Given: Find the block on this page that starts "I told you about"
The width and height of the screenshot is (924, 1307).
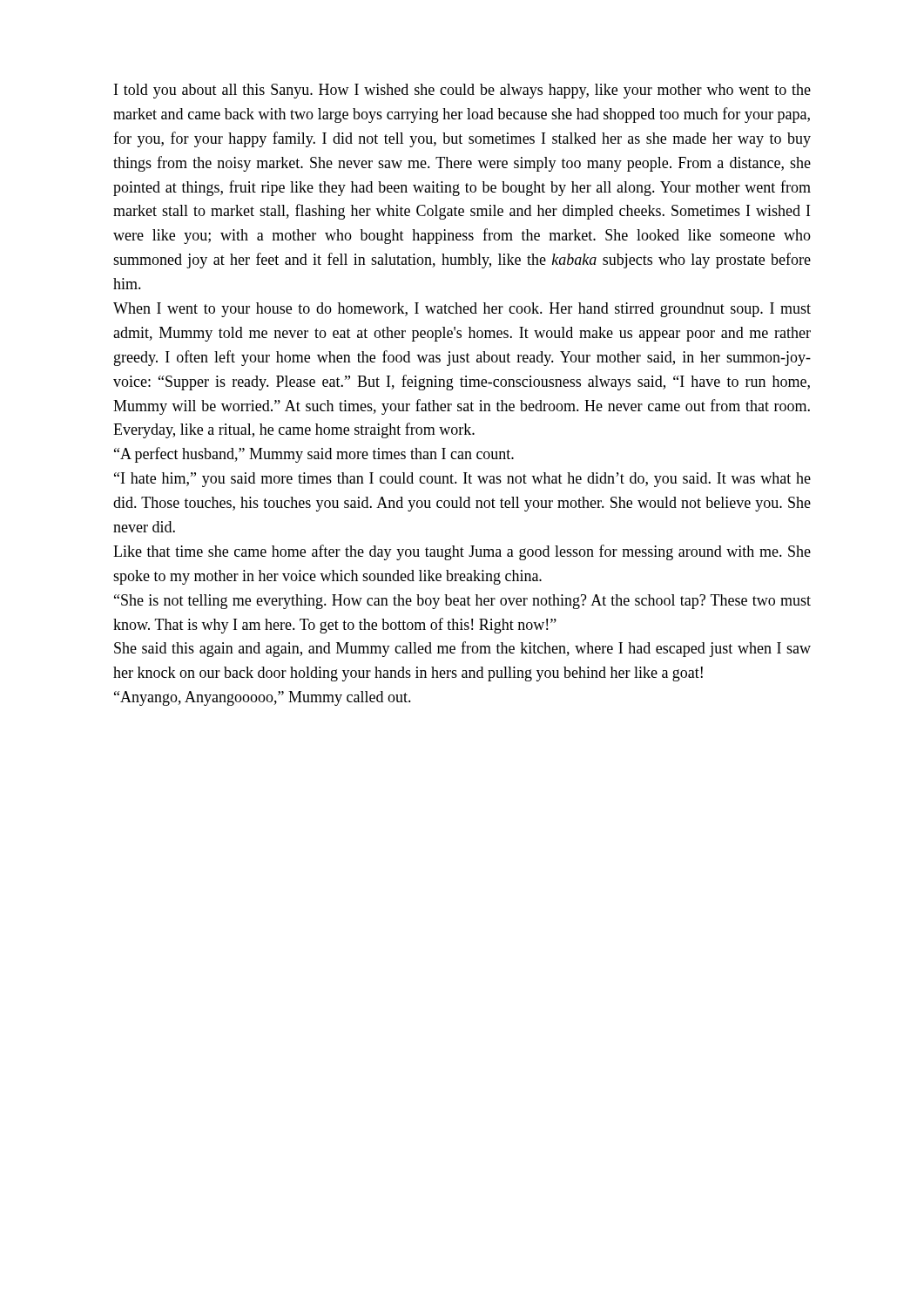Looking at the screenshot, I should [462, 188].
